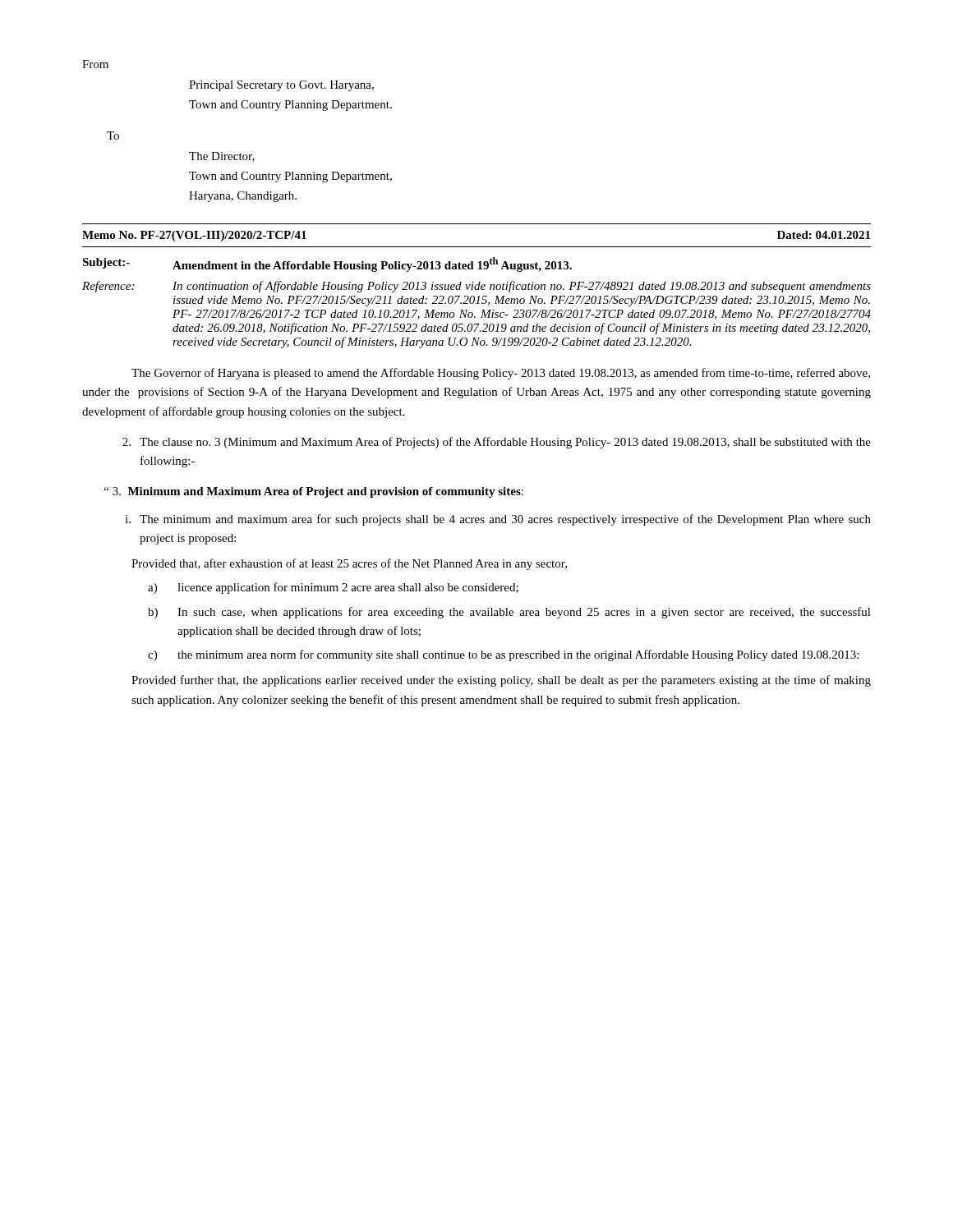Navigate to the element starting "i. The minimum and maximum area for such"
The width and height of the screenshot is (953, 1232).
[476, 529]
